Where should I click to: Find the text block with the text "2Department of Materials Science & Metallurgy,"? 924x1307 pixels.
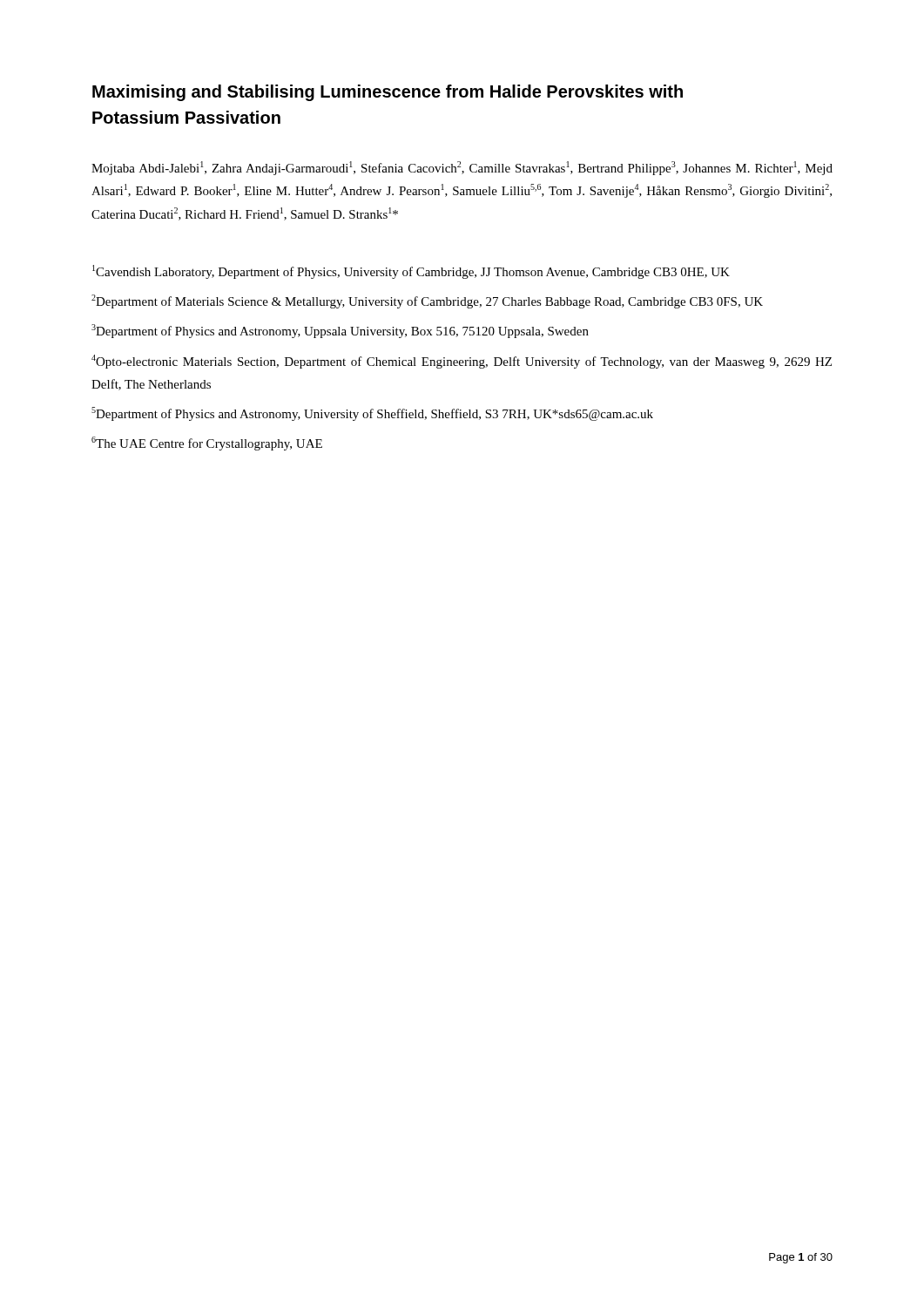[x=427, y=301]
